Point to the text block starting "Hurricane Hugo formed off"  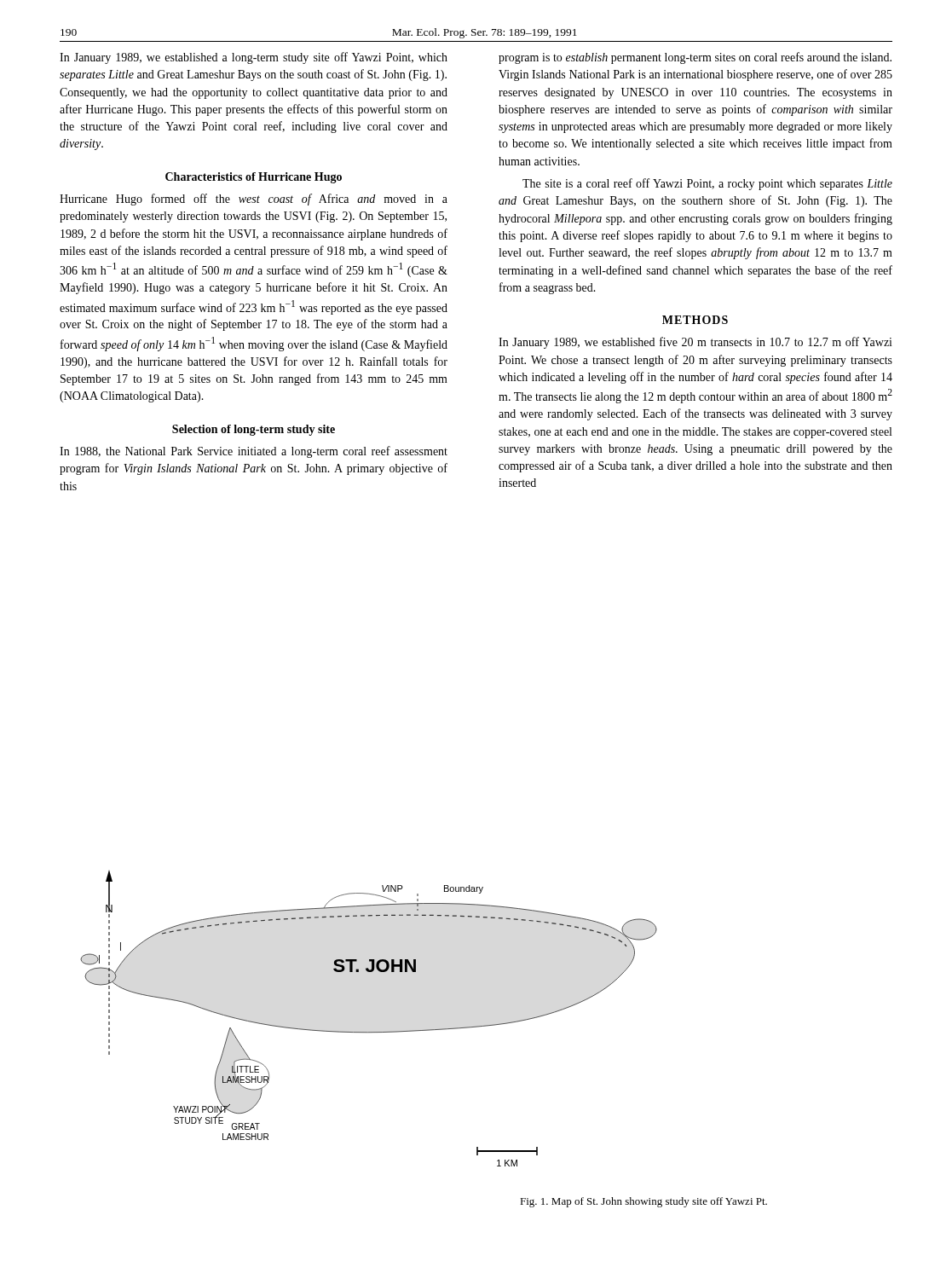point(254,298)
